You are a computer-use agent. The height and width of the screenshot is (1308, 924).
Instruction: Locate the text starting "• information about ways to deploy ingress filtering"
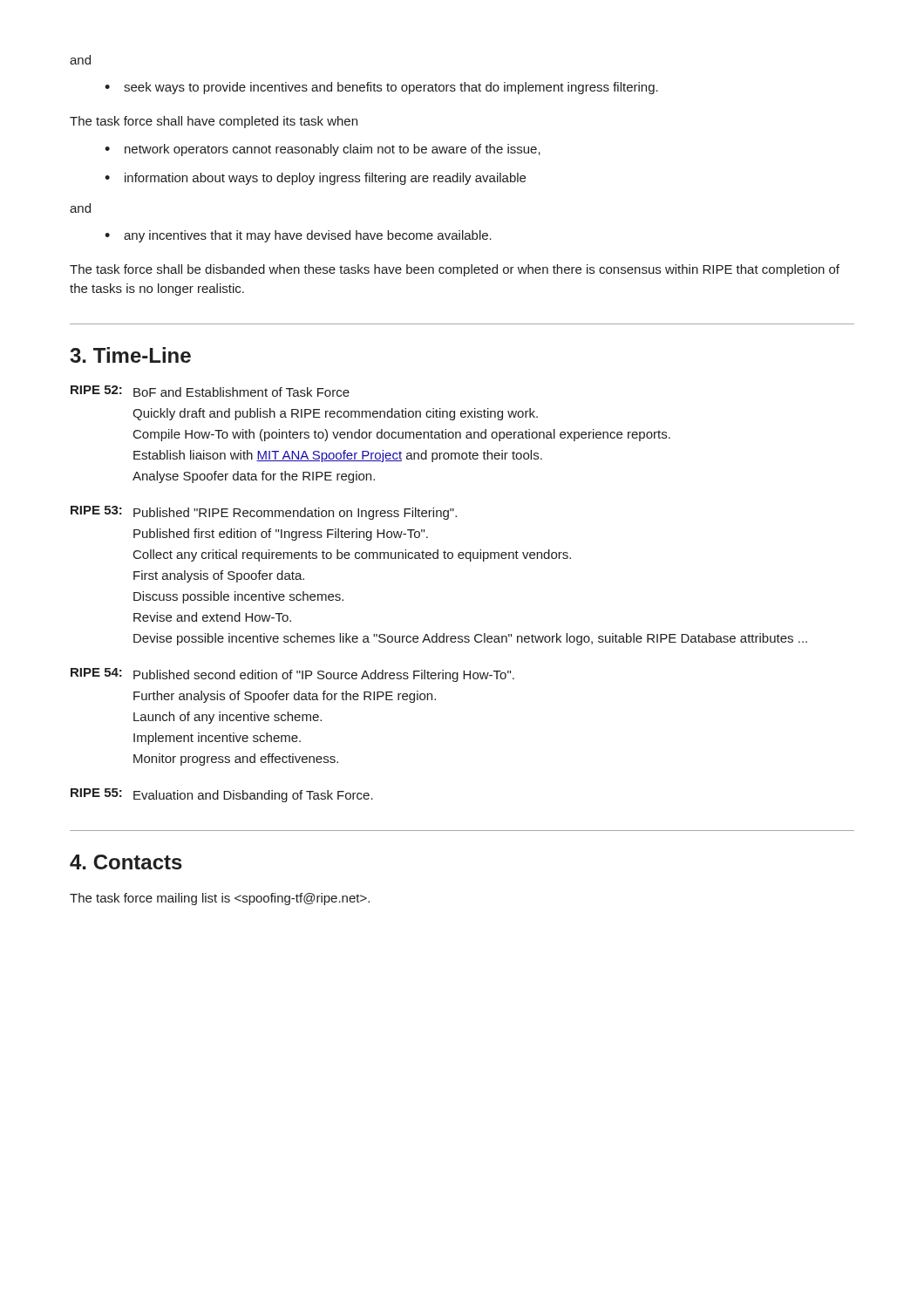(x=479, y=179)
